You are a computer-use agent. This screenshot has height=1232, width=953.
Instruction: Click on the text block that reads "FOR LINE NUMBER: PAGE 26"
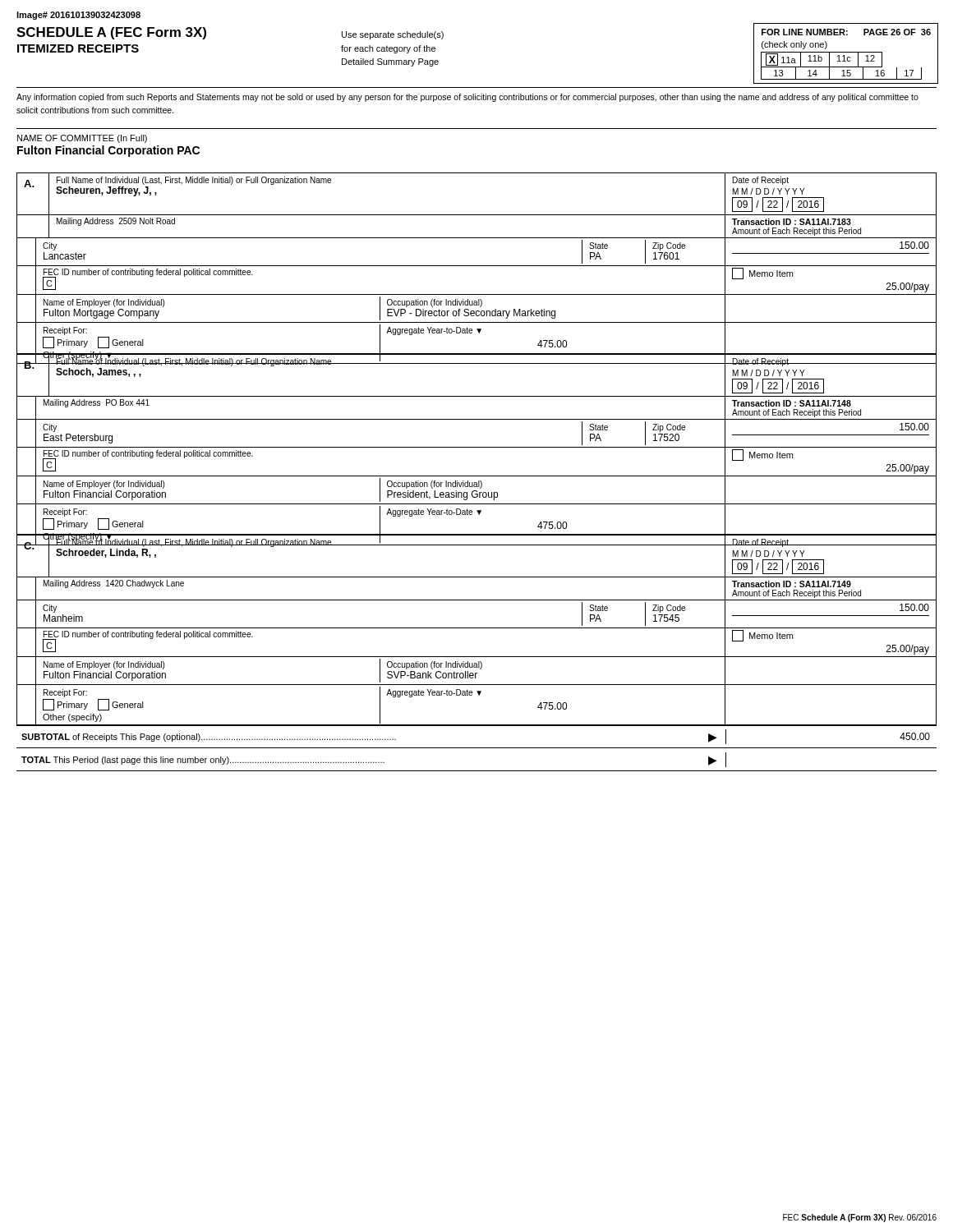point(846,53)
